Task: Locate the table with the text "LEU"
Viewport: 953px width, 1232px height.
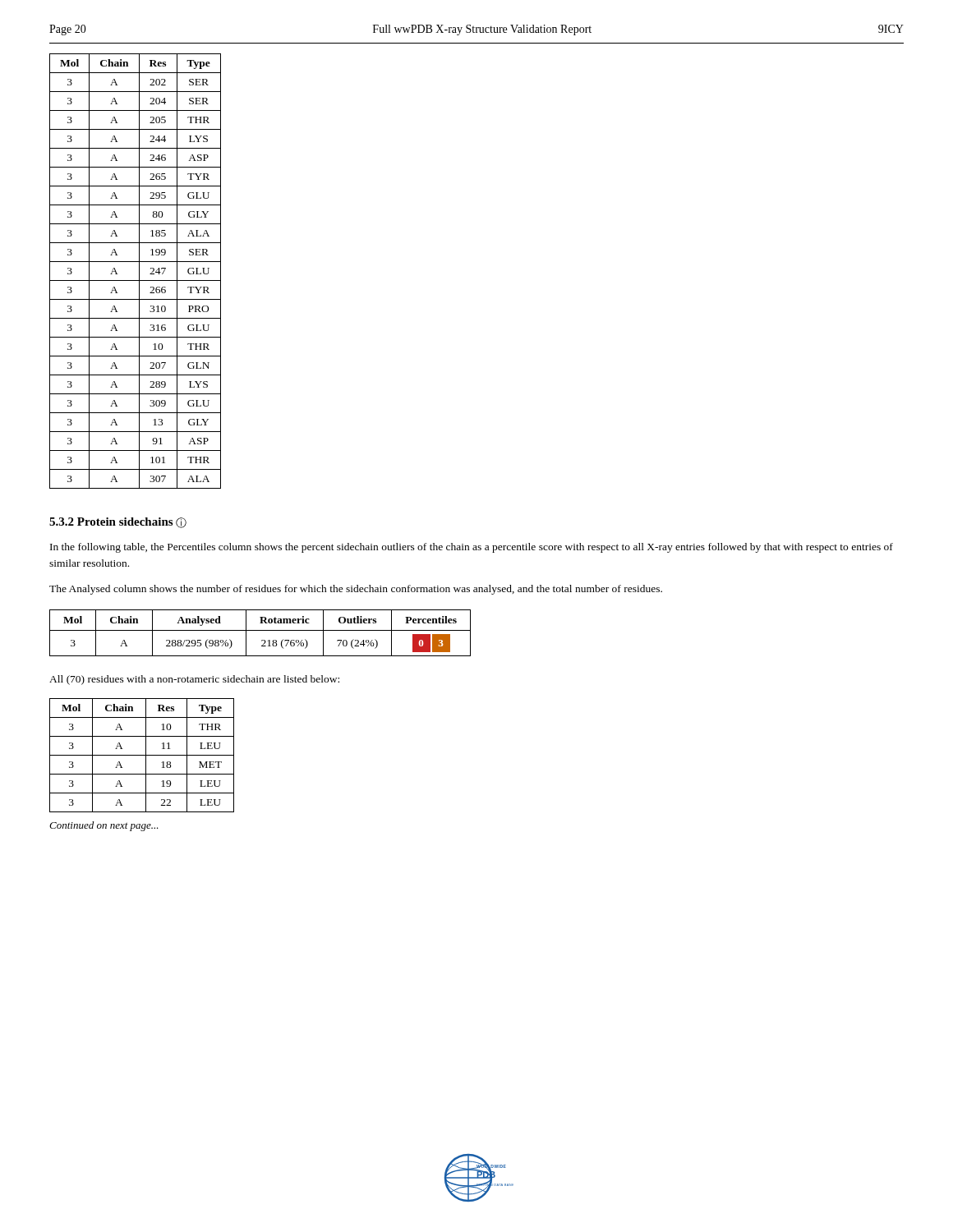Action: coord(476,755)
